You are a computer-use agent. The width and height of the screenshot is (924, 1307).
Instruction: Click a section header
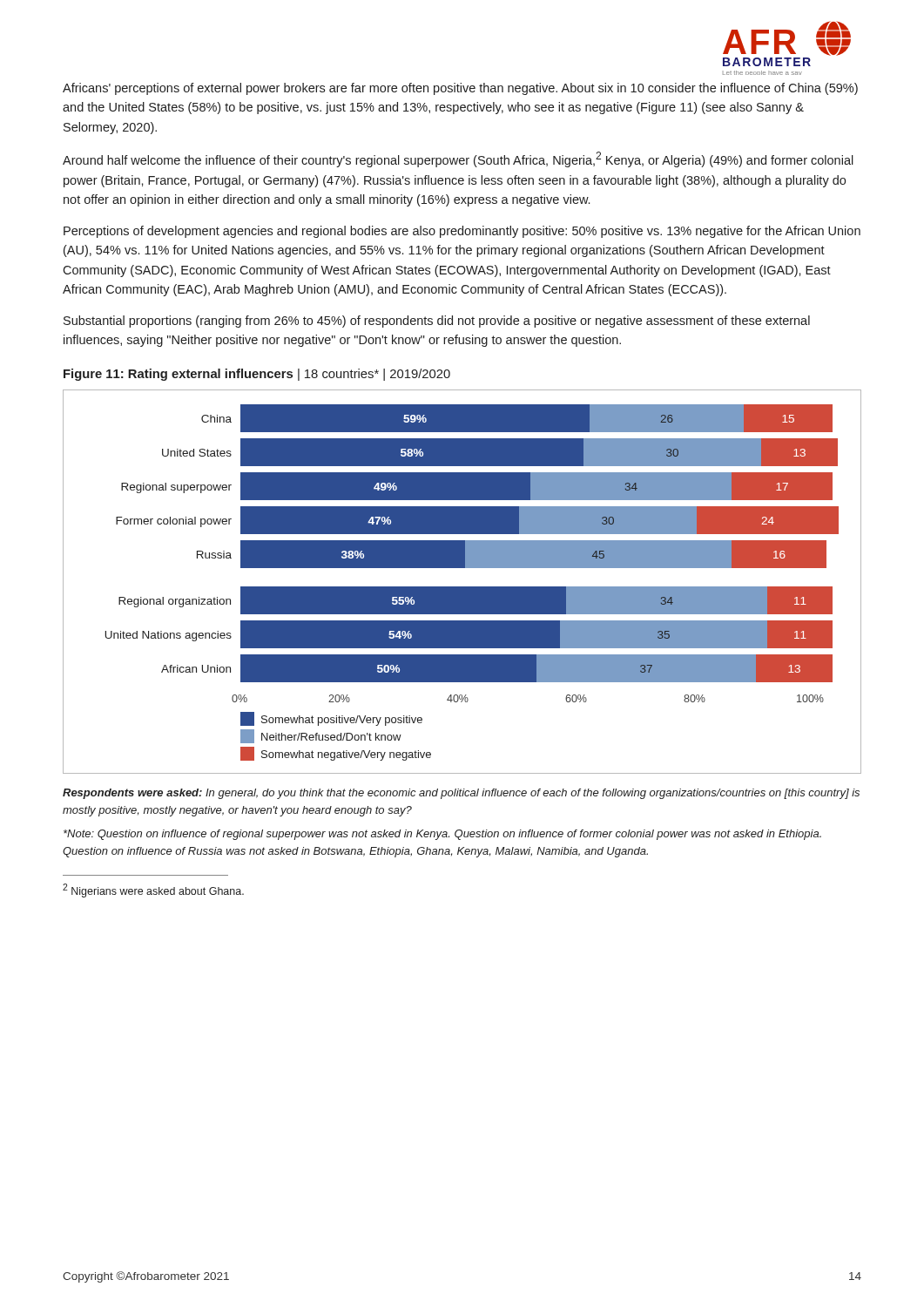[257, 374]
